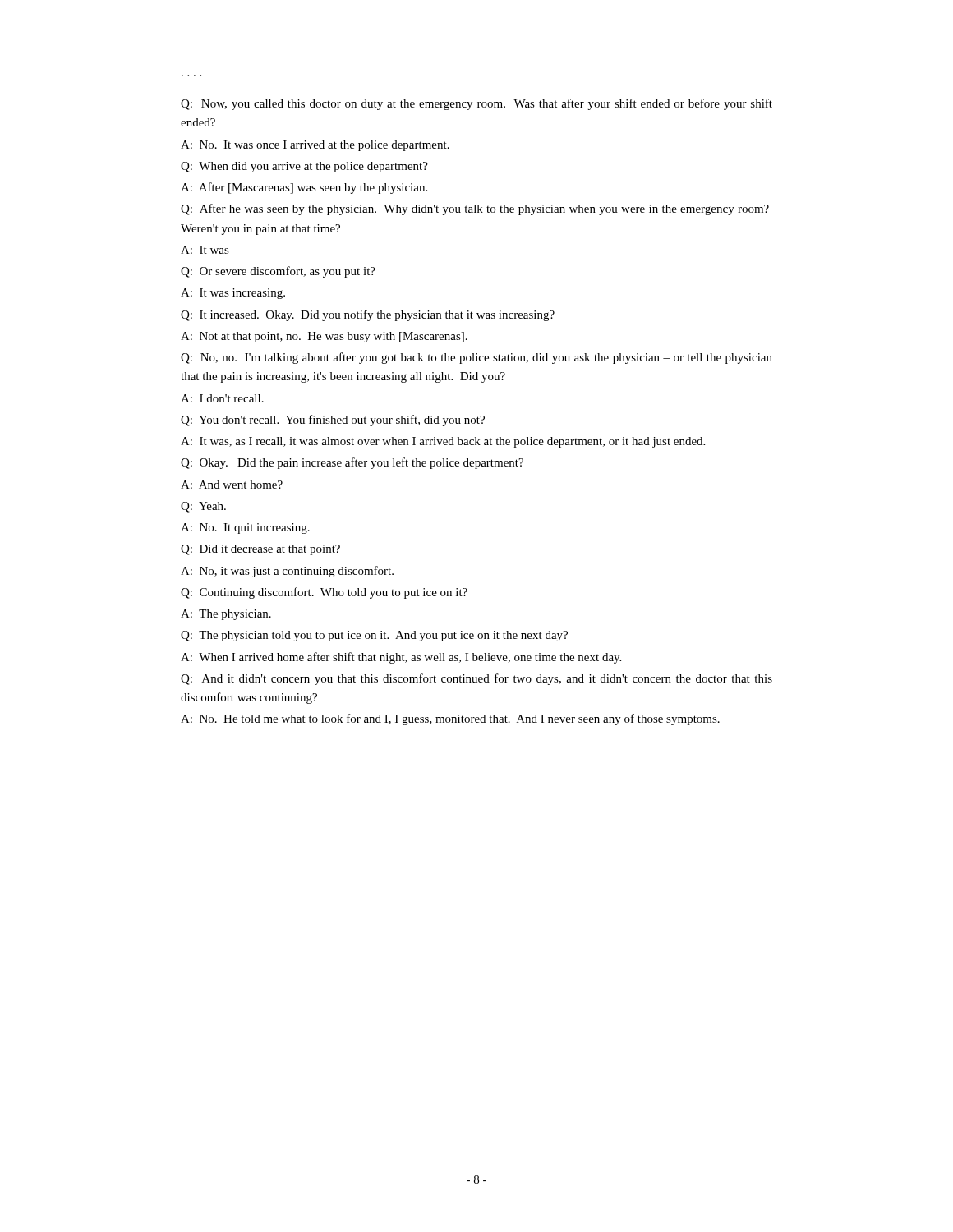
Task: Navigate to the element starting "A: After [Mascarenas] was seen by the"
Action: click(x=304, y=187)
